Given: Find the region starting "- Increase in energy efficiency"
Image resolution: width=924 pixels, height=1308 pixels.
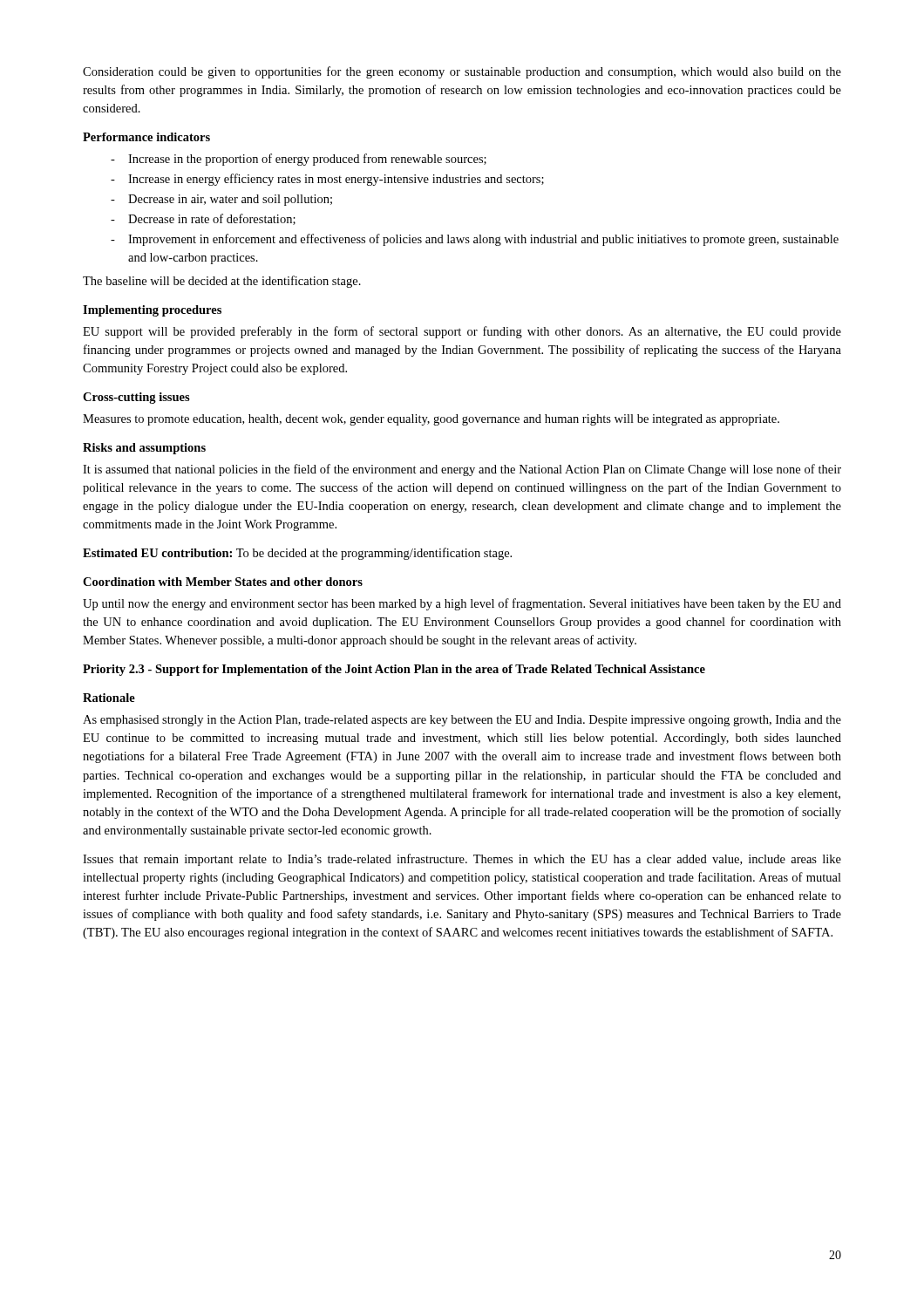Looking at the screenshot, I should coord(476,179).
